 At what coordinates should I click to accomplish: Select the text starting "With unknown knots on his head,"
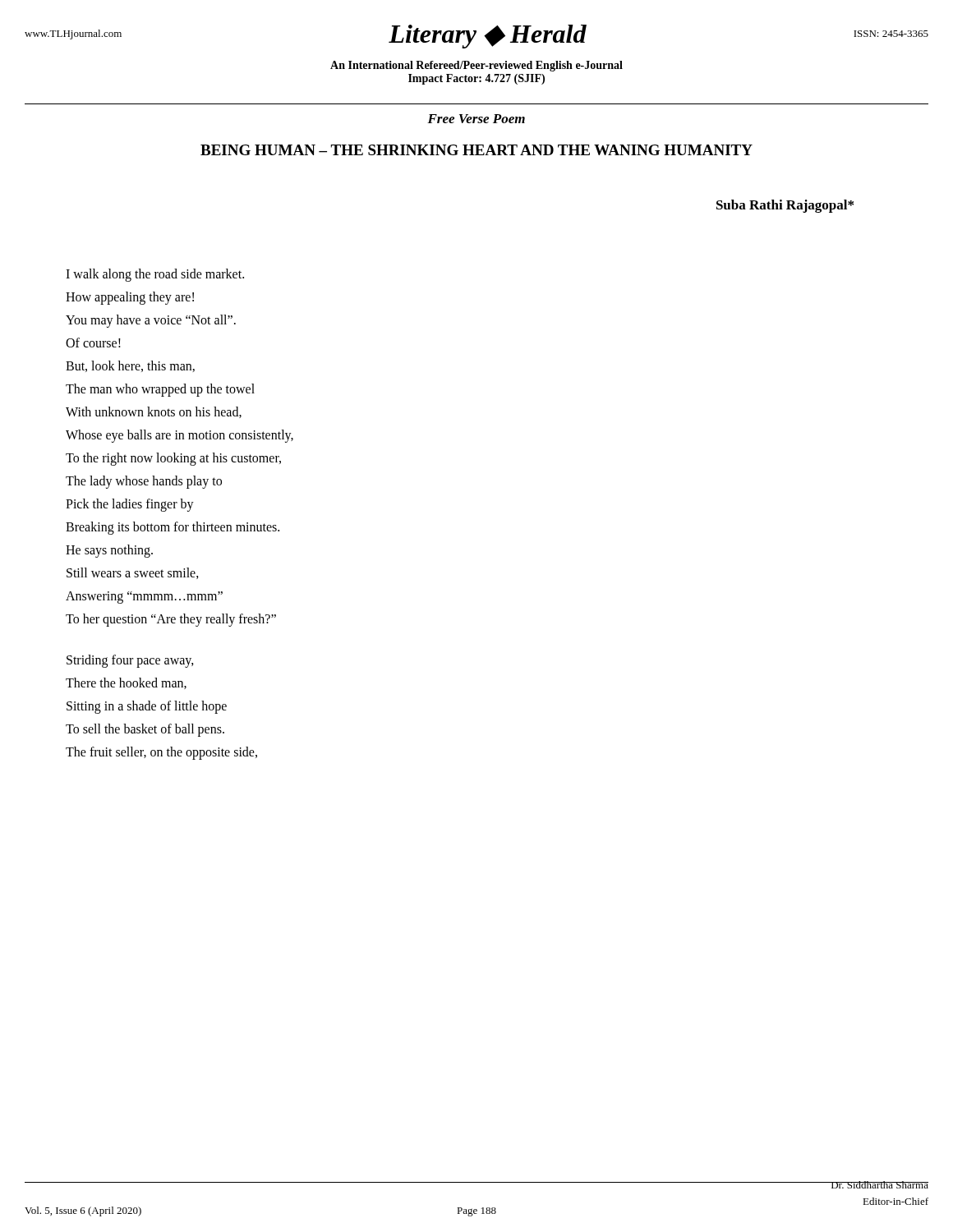coord(154,412)
